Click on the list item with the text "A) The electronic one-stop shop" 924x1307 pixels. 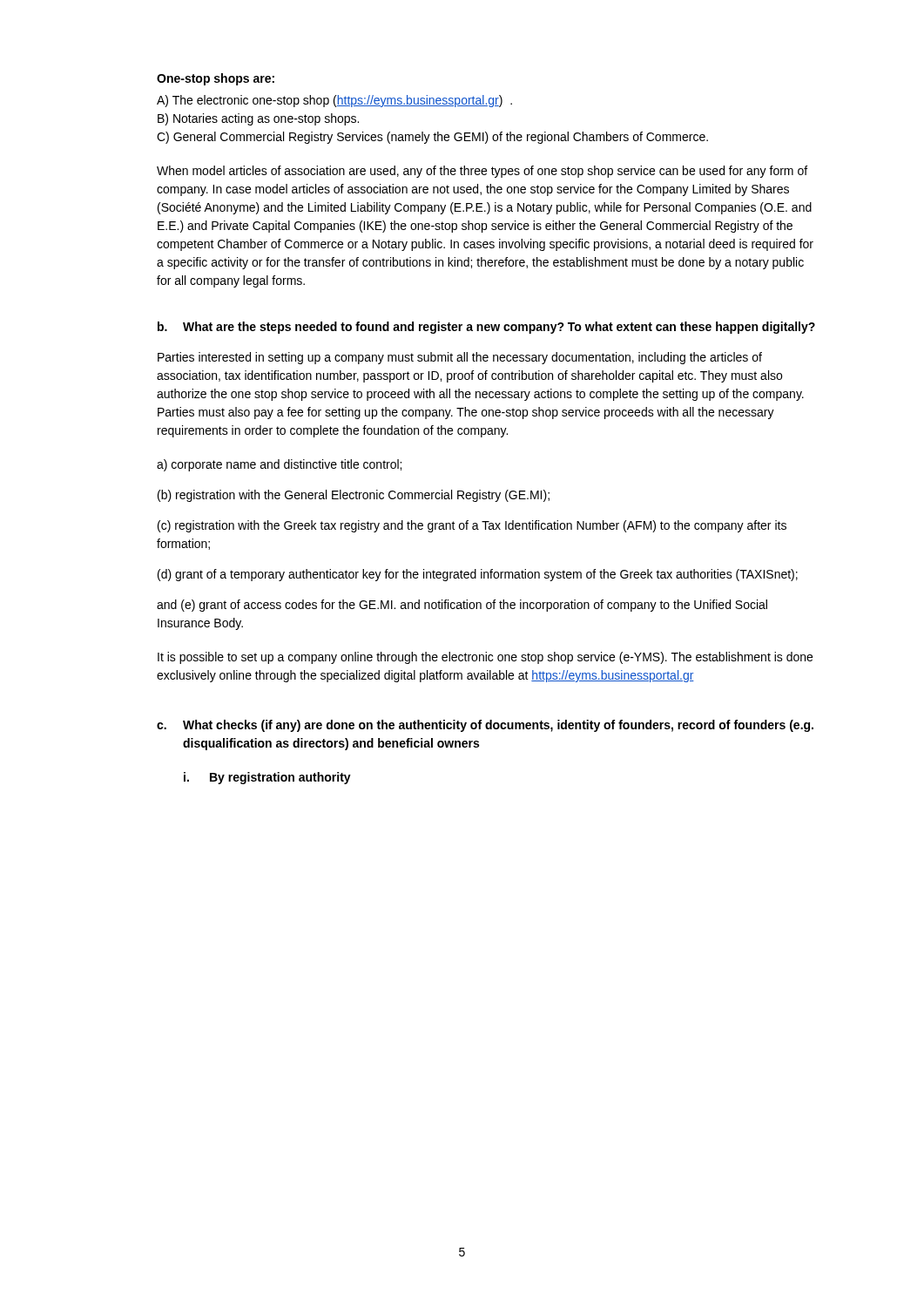click(335, 100)
